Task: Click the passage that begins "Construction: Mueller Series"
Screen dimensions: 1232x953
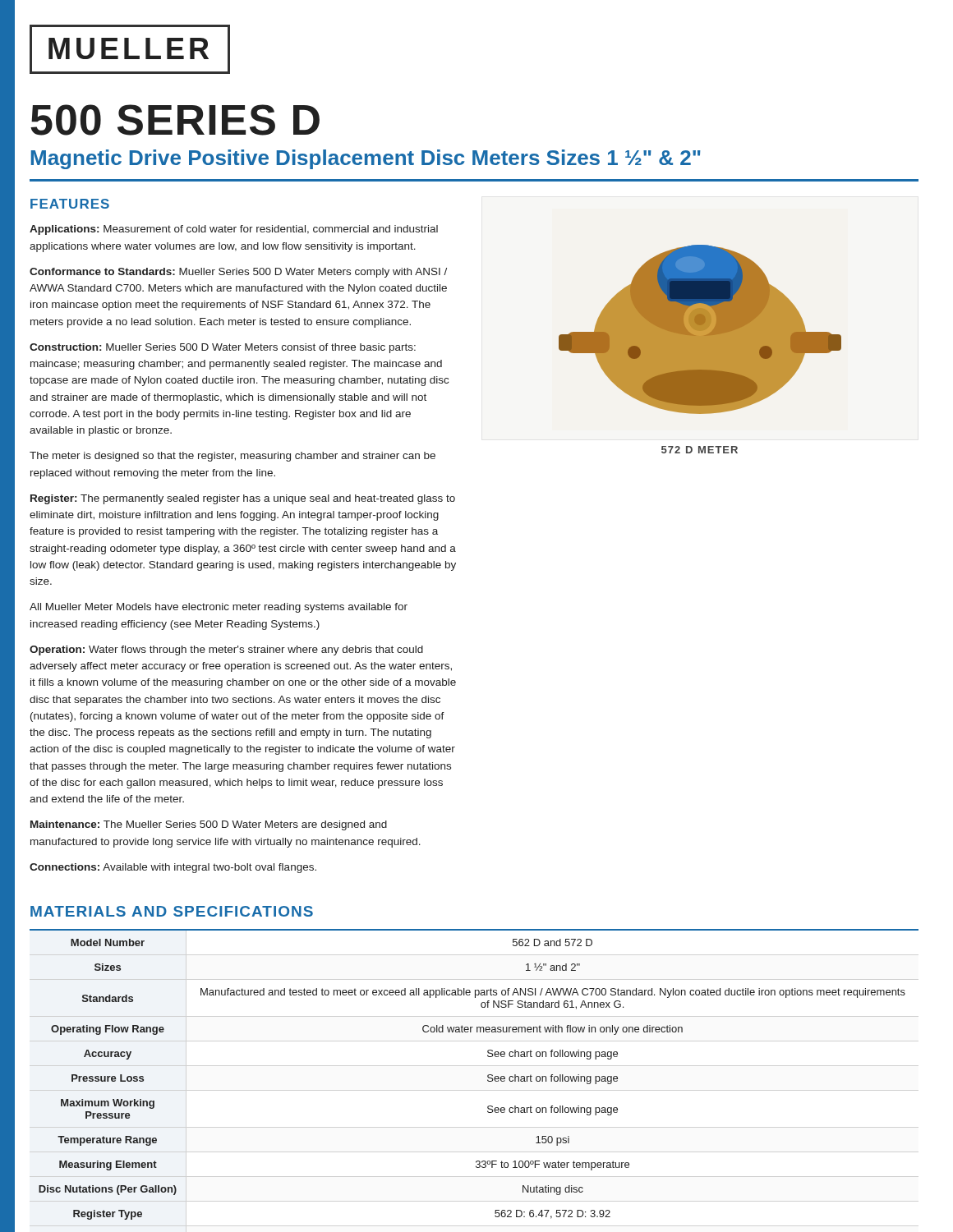Action: [x=239, y=389]
